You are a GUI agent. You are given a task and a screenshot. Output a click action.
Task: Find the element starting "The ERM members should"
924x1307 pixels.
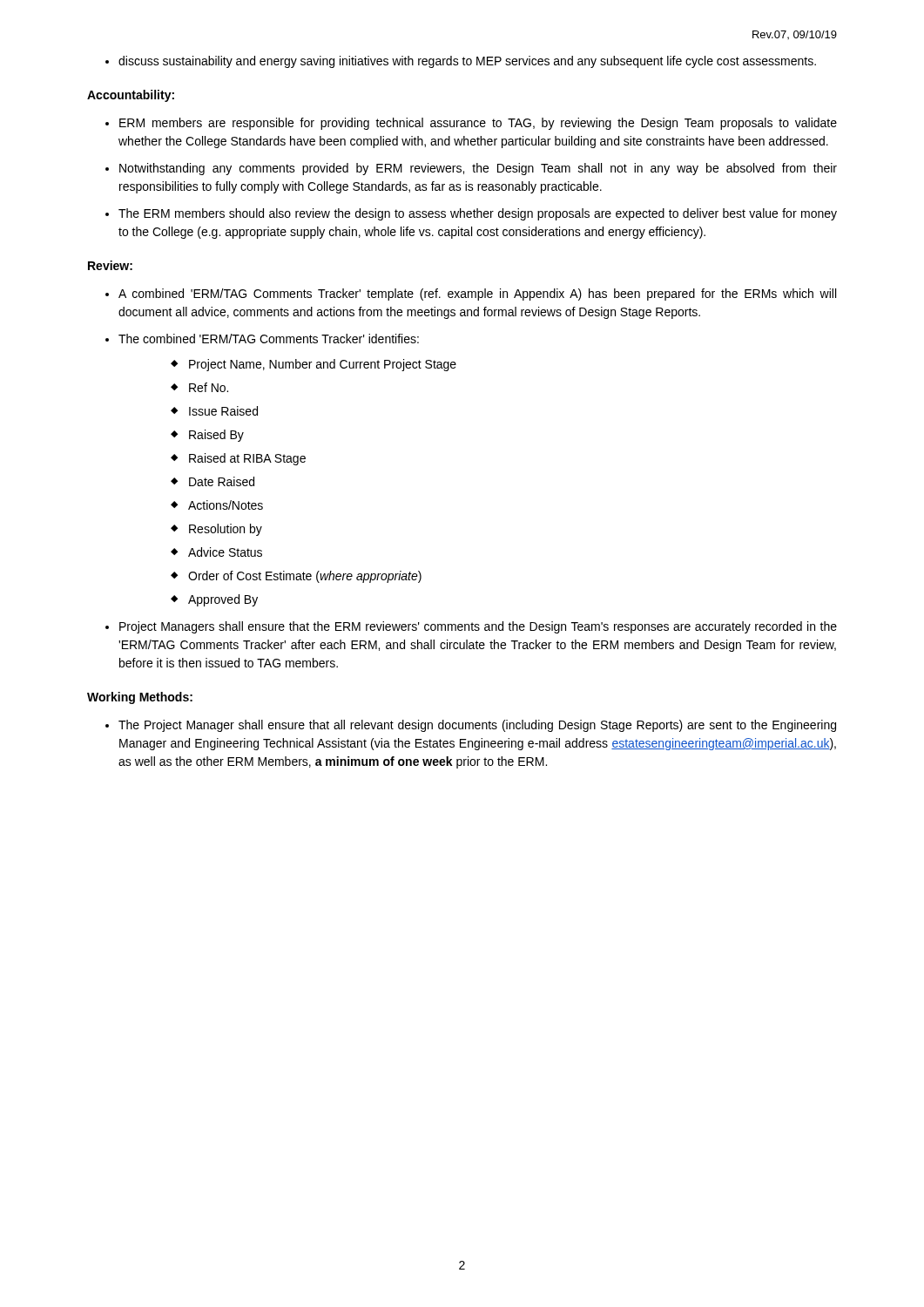(x=478, y=223)
